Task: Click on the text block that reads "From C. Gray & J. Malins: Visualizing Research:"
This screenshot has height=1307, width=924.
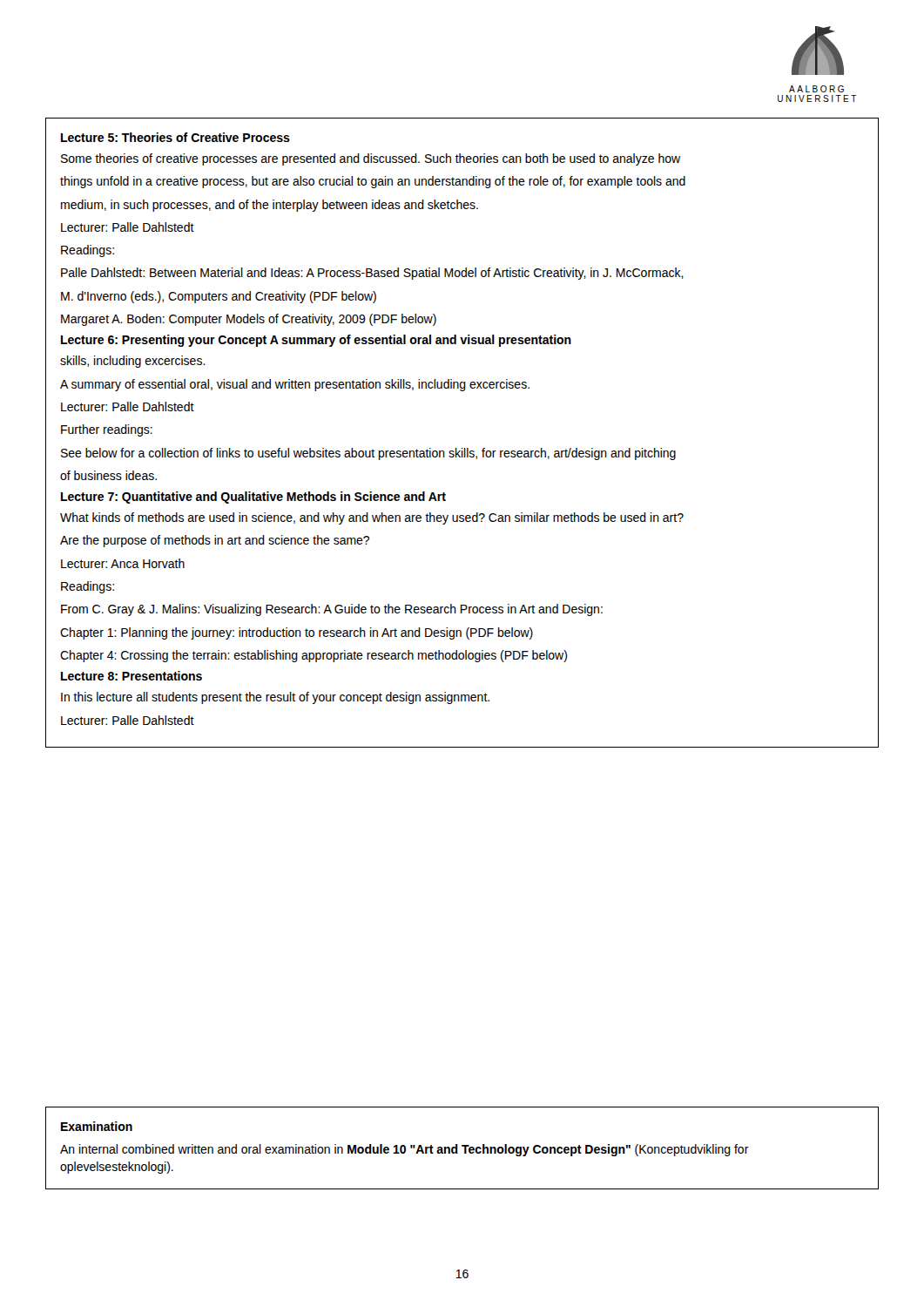Action: click(x=332, y=609)
